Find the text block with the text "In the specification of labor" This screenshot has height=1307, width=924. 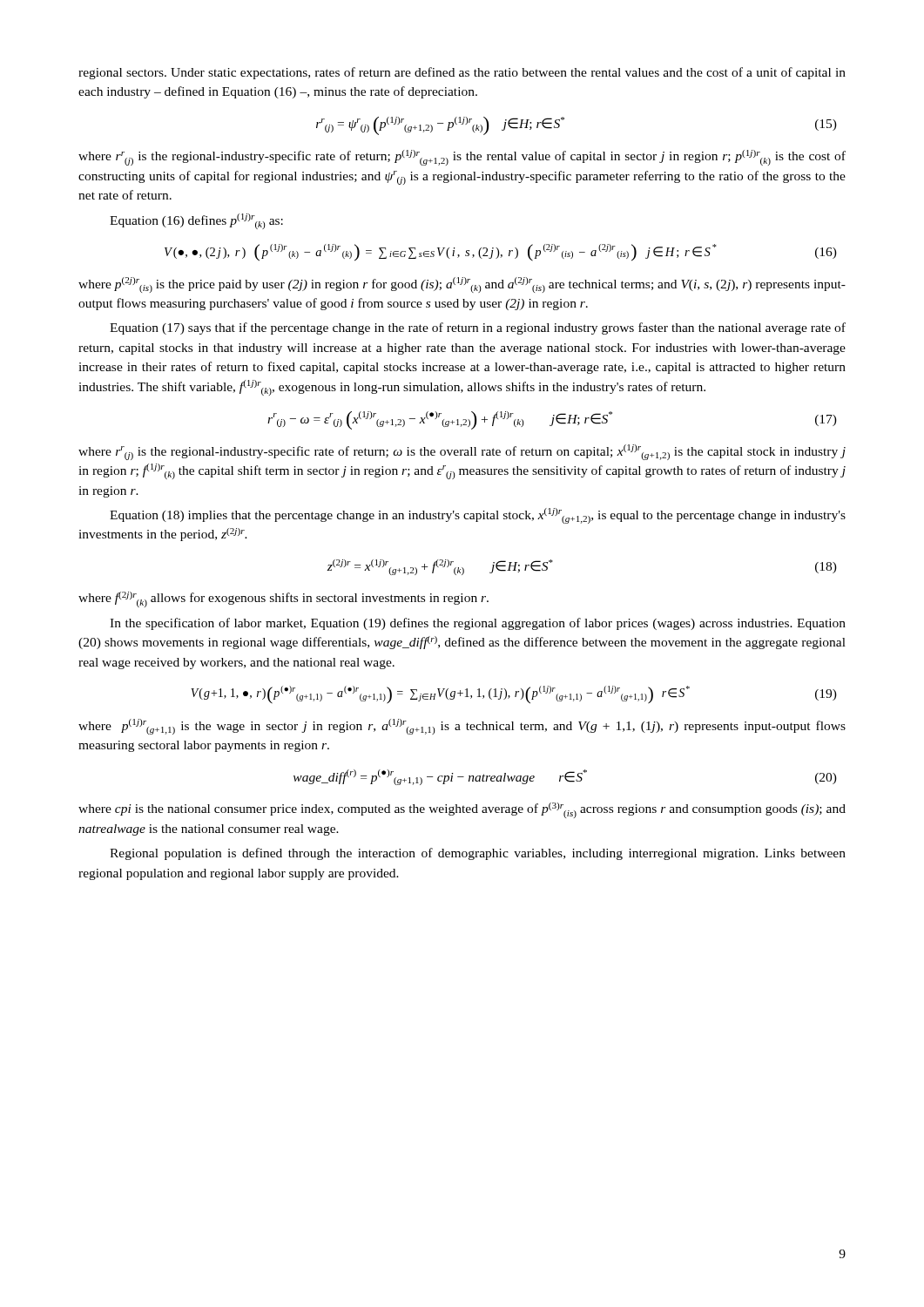click(x=462, y=642)
